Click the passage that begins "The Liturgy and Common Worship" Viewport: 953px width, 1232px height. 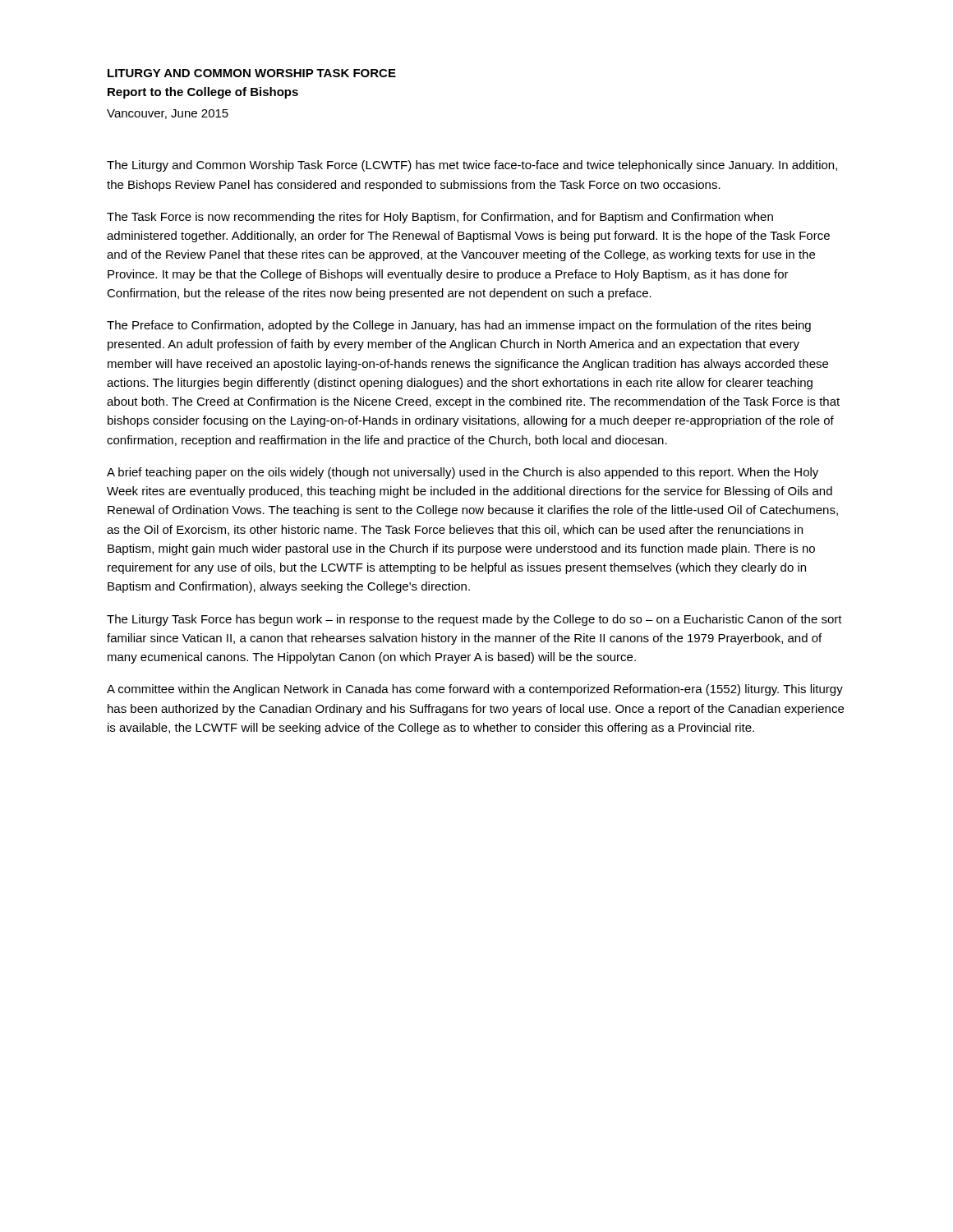click(473, 174)
